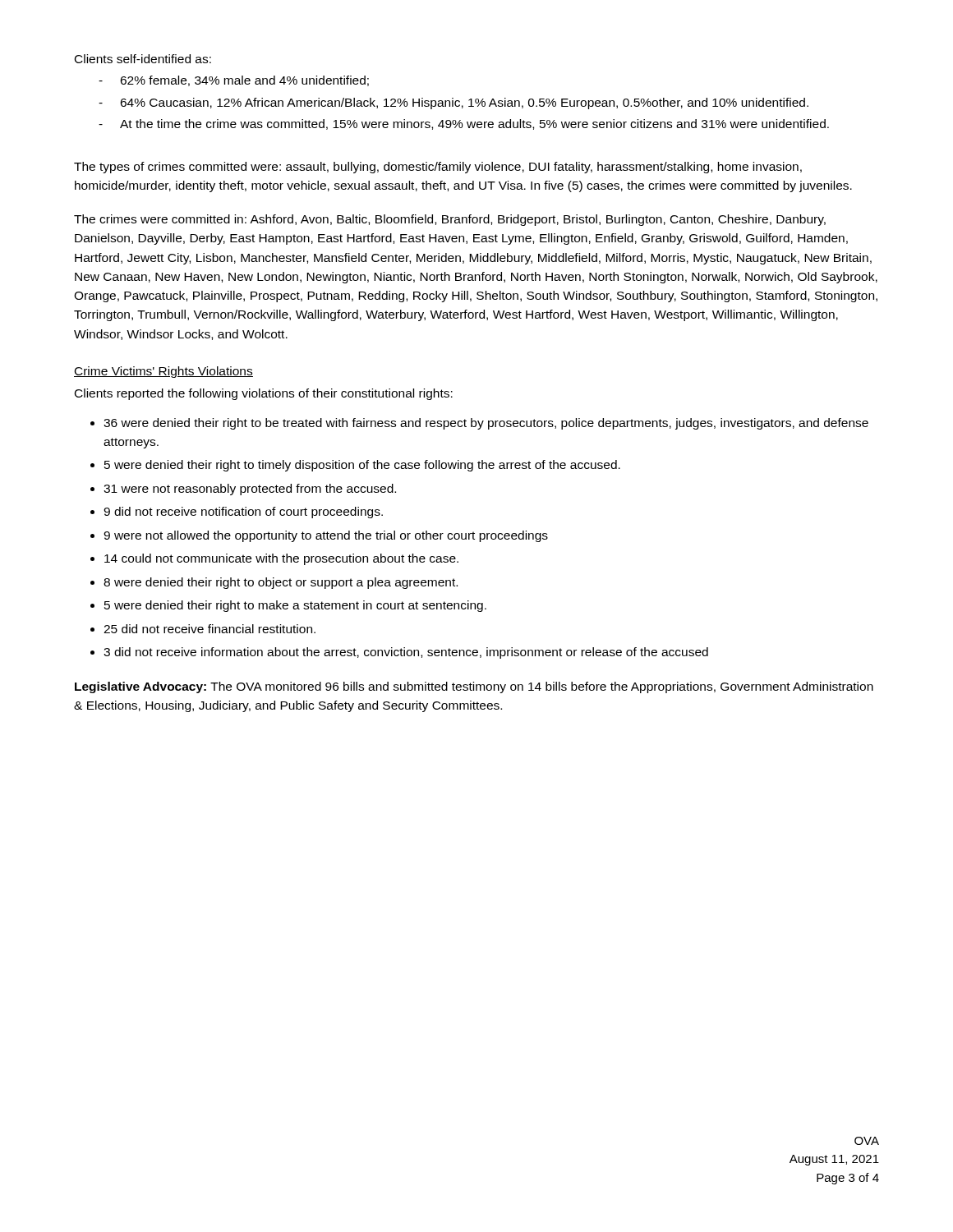Screen dimensions: 1232x953
Task: Locate the text starting "25 did not receive financial restitution."
Action: point(209,629)
